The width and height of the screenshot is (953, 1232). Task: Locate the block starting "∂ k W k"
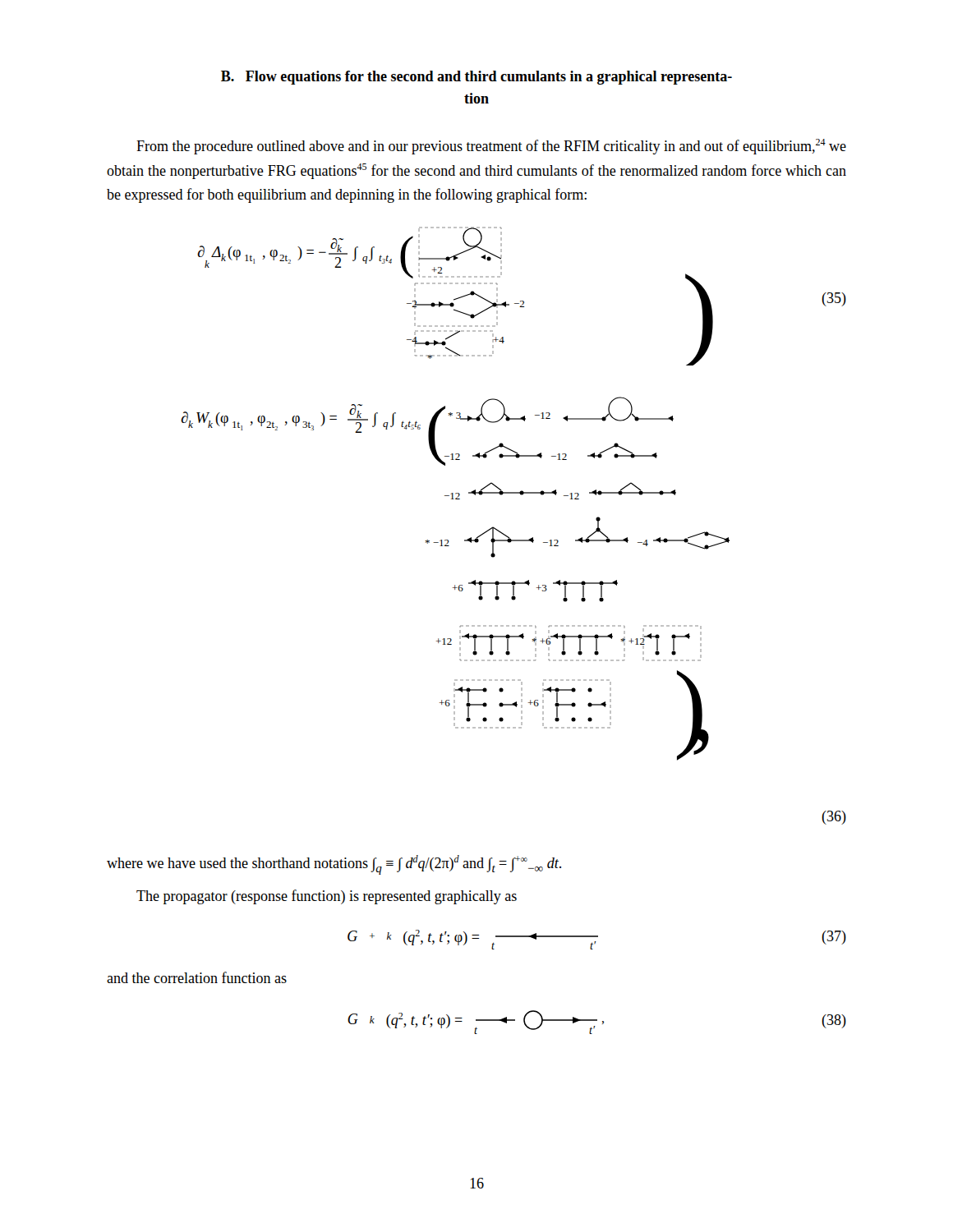513,612
